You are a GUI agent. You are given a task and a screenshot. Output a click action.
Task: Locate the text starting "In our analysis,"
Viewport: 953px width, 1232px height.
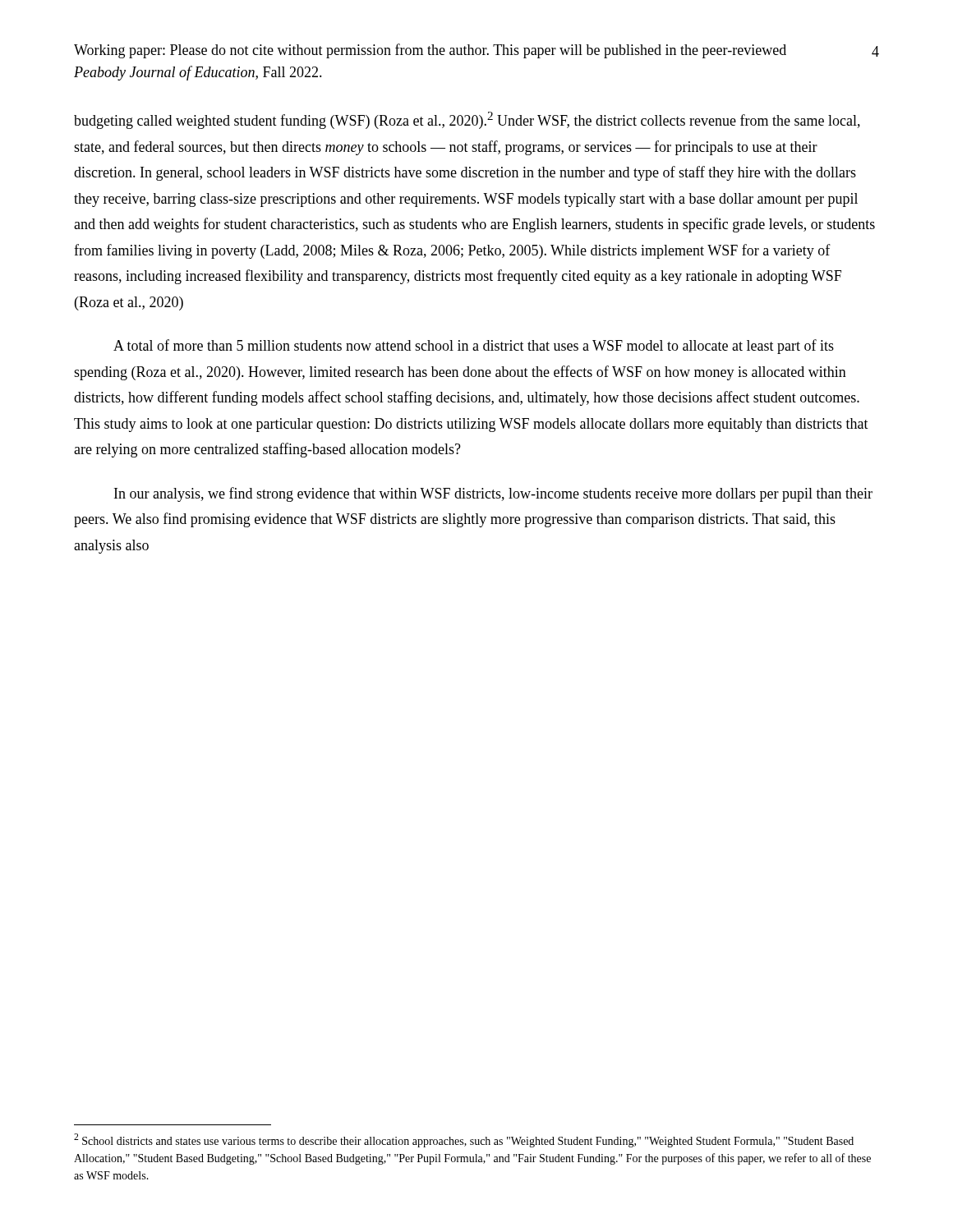[473, 519]
